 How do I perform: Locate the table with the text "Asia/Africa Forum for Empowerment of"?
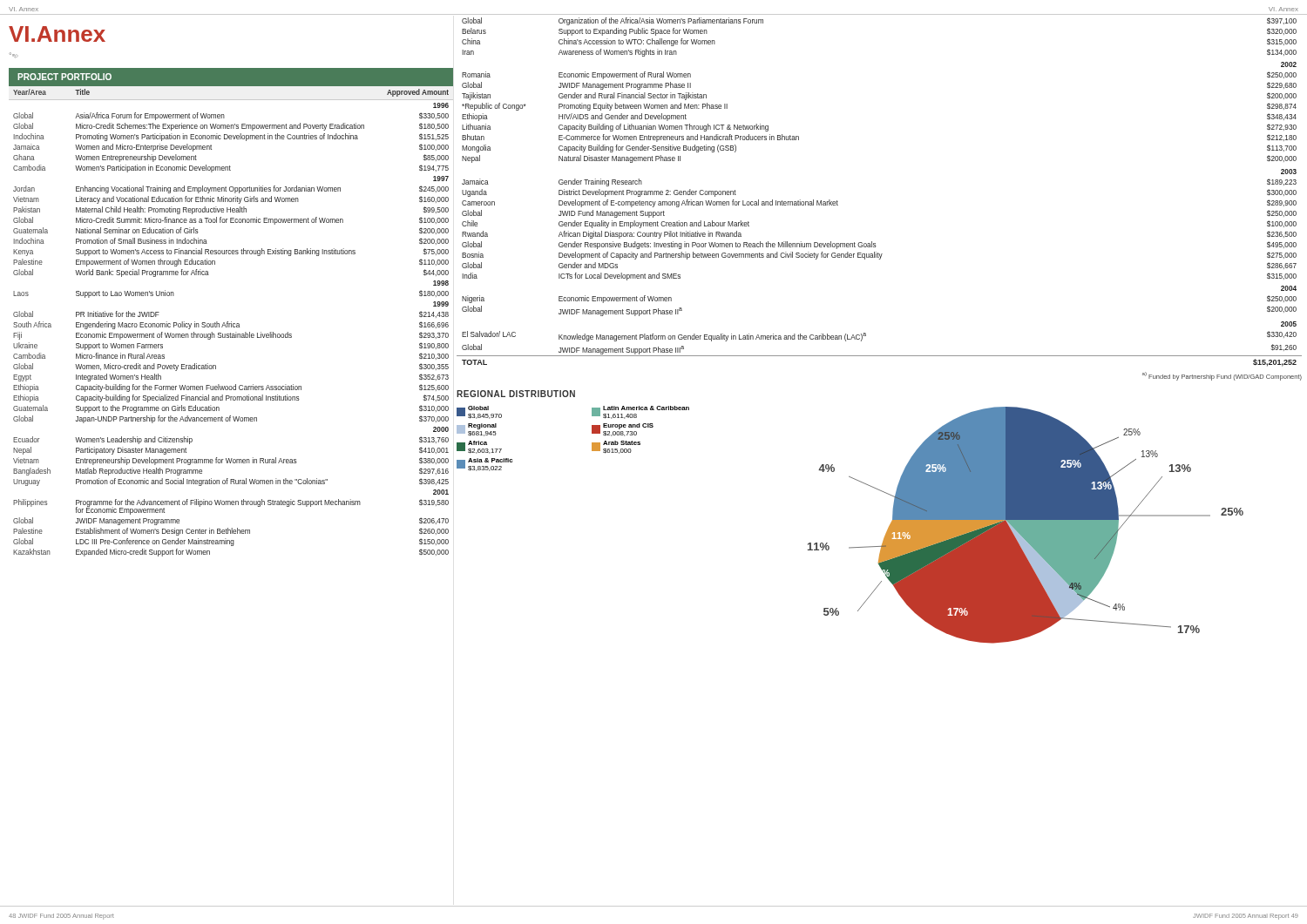(231, 322)
